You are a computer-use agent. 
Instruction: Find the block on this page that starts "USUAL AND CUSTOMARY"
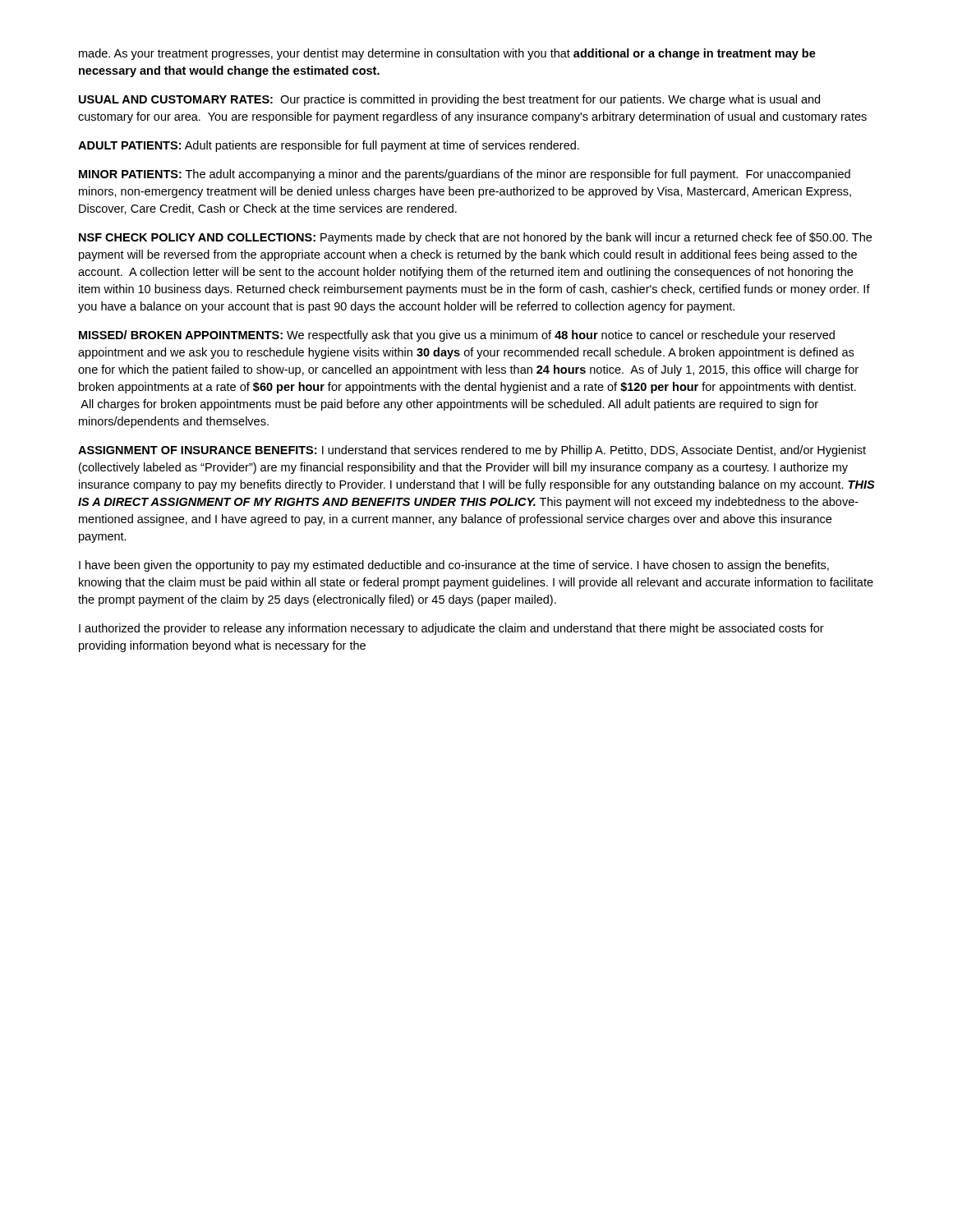[x=472, y=108]
